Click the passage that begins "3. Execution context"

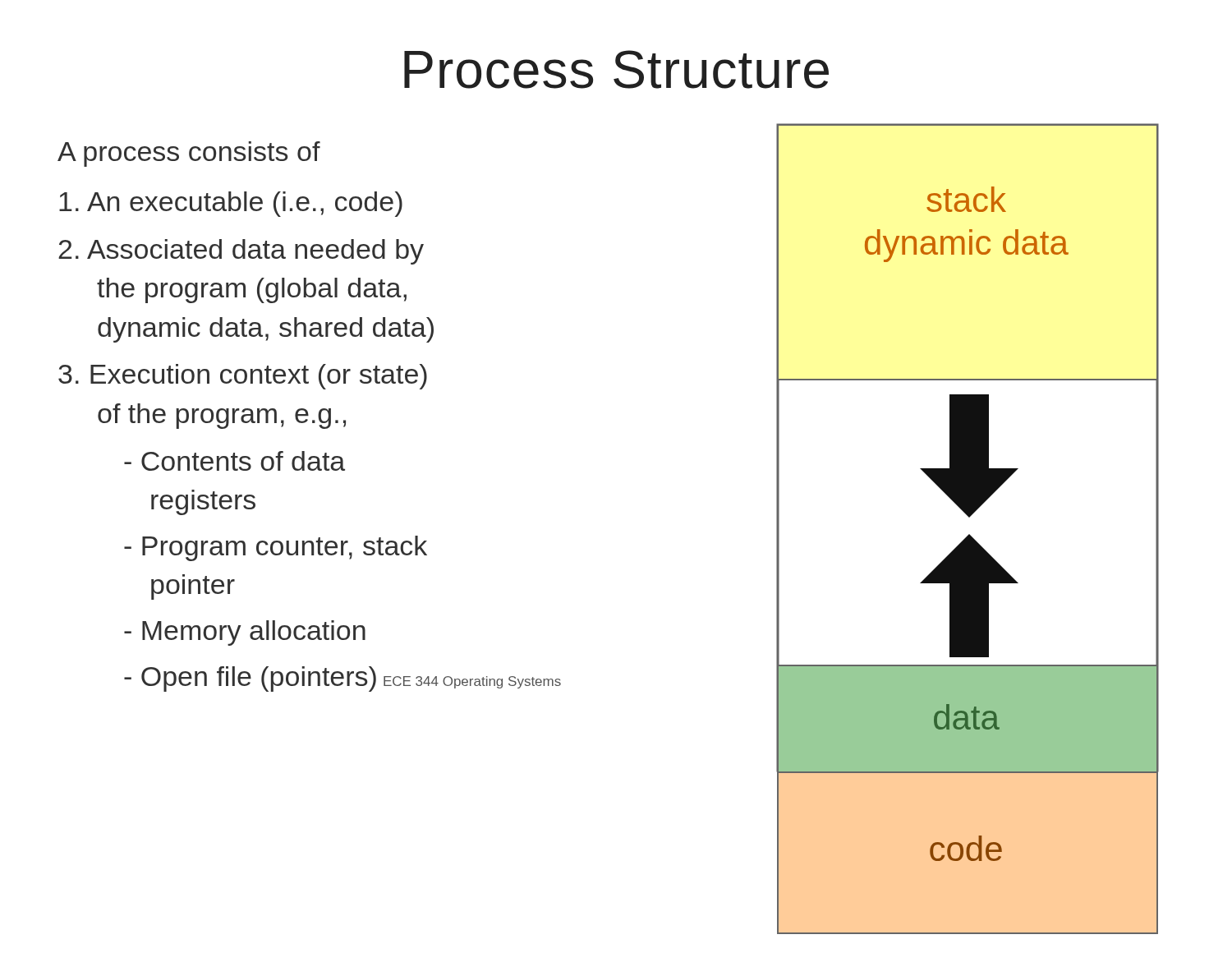pos(243,394)
